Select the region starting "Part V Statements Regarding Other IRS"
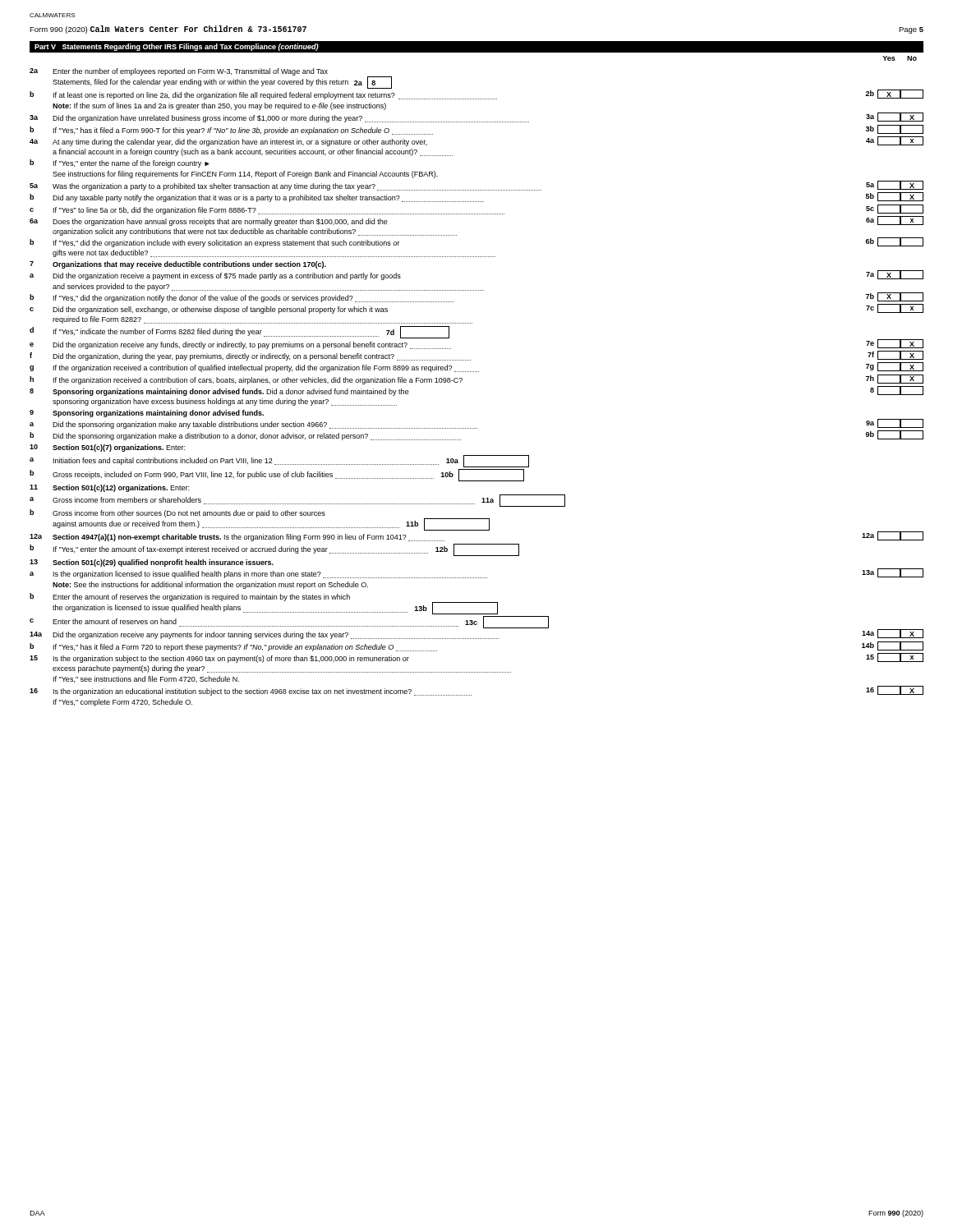This screenshot has width=953, height=1232. (176, 47)
